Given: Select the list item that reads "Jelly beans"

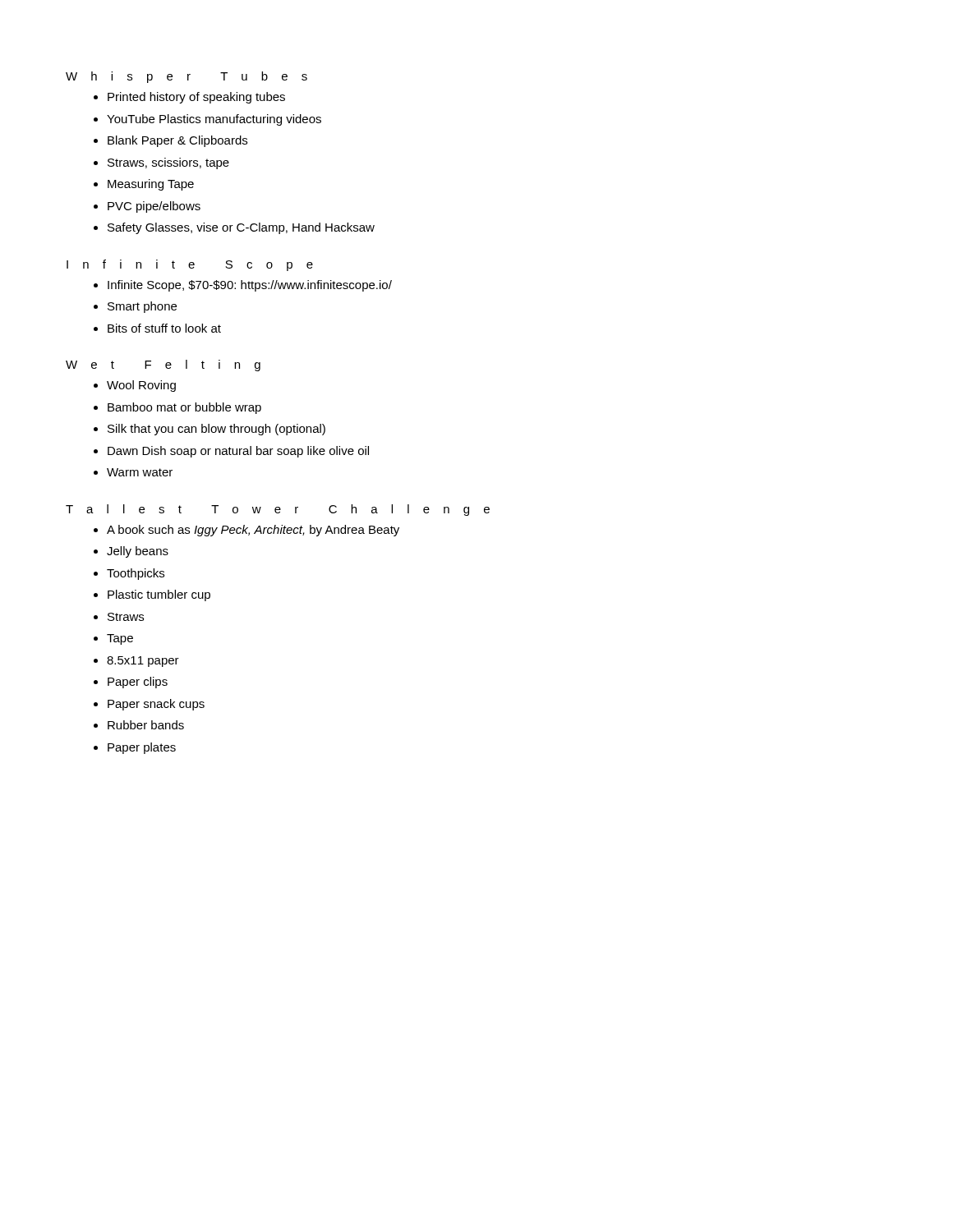Looking at the screenshot, I should point(138,551).
